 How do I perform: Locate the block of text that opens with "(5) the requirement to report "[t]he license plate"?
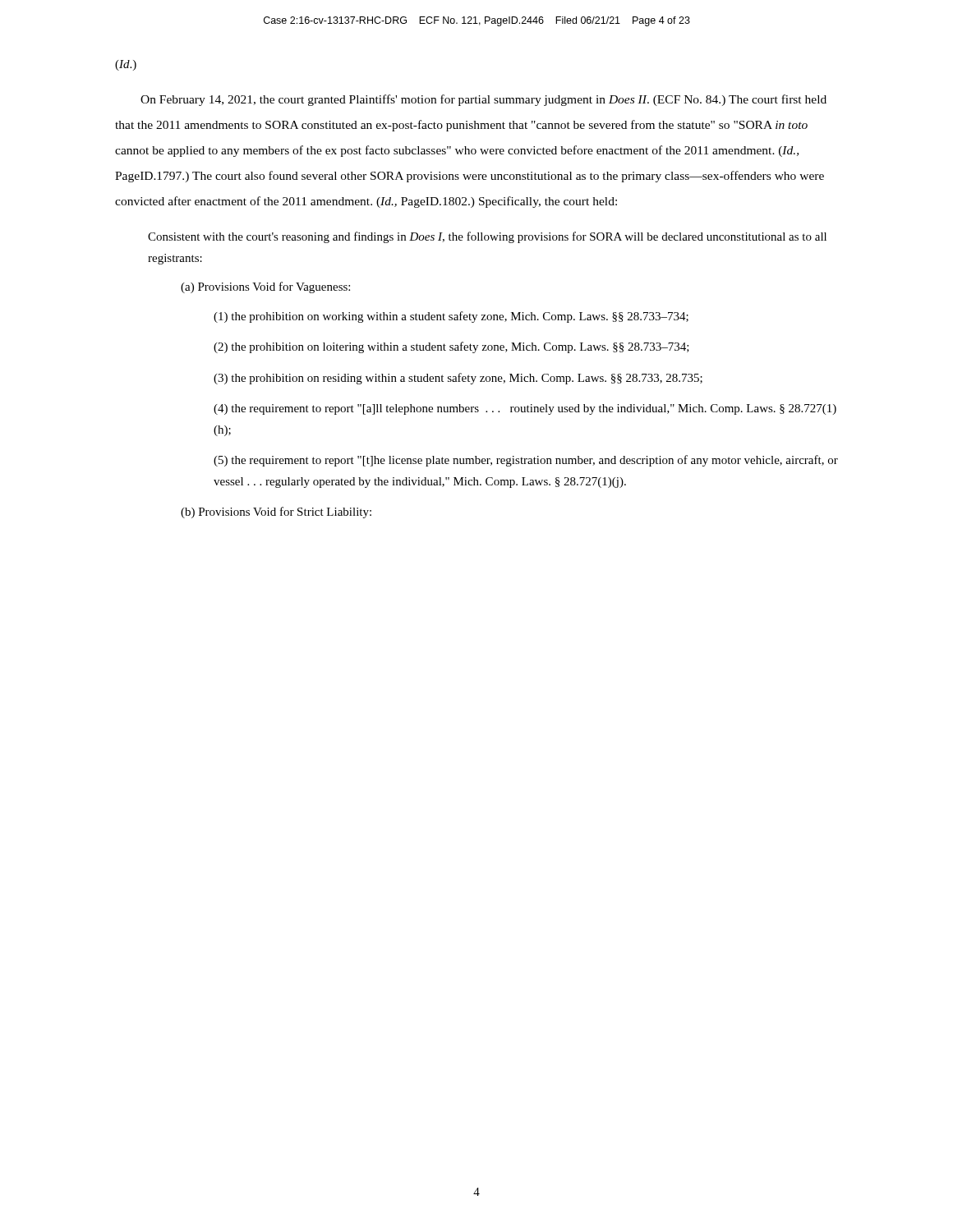(x=526, y=471)
